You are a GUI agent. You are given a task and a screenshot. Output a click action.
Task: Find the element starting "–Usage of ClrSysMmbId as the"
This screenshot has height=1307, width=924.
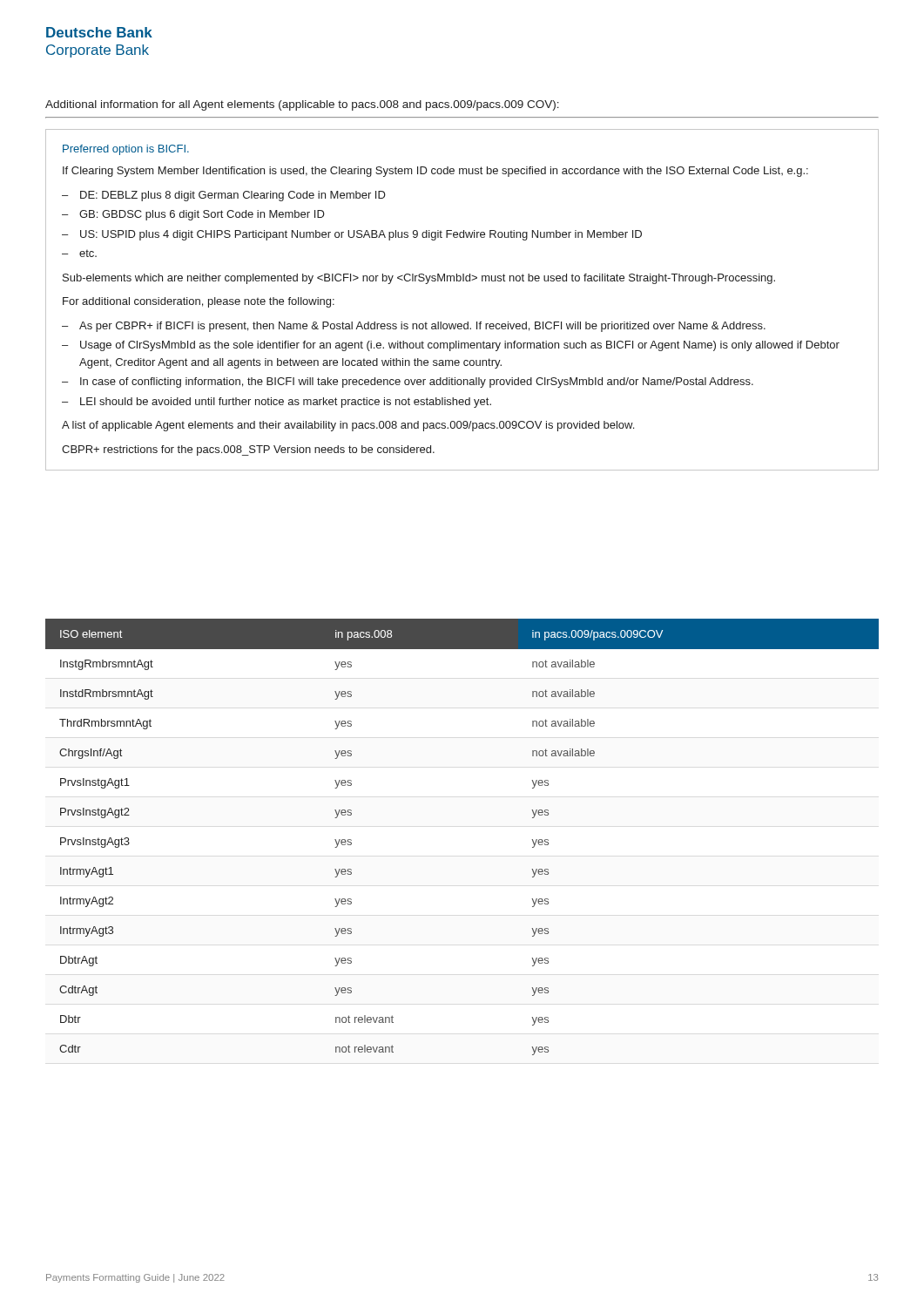[x=462, y=353]
